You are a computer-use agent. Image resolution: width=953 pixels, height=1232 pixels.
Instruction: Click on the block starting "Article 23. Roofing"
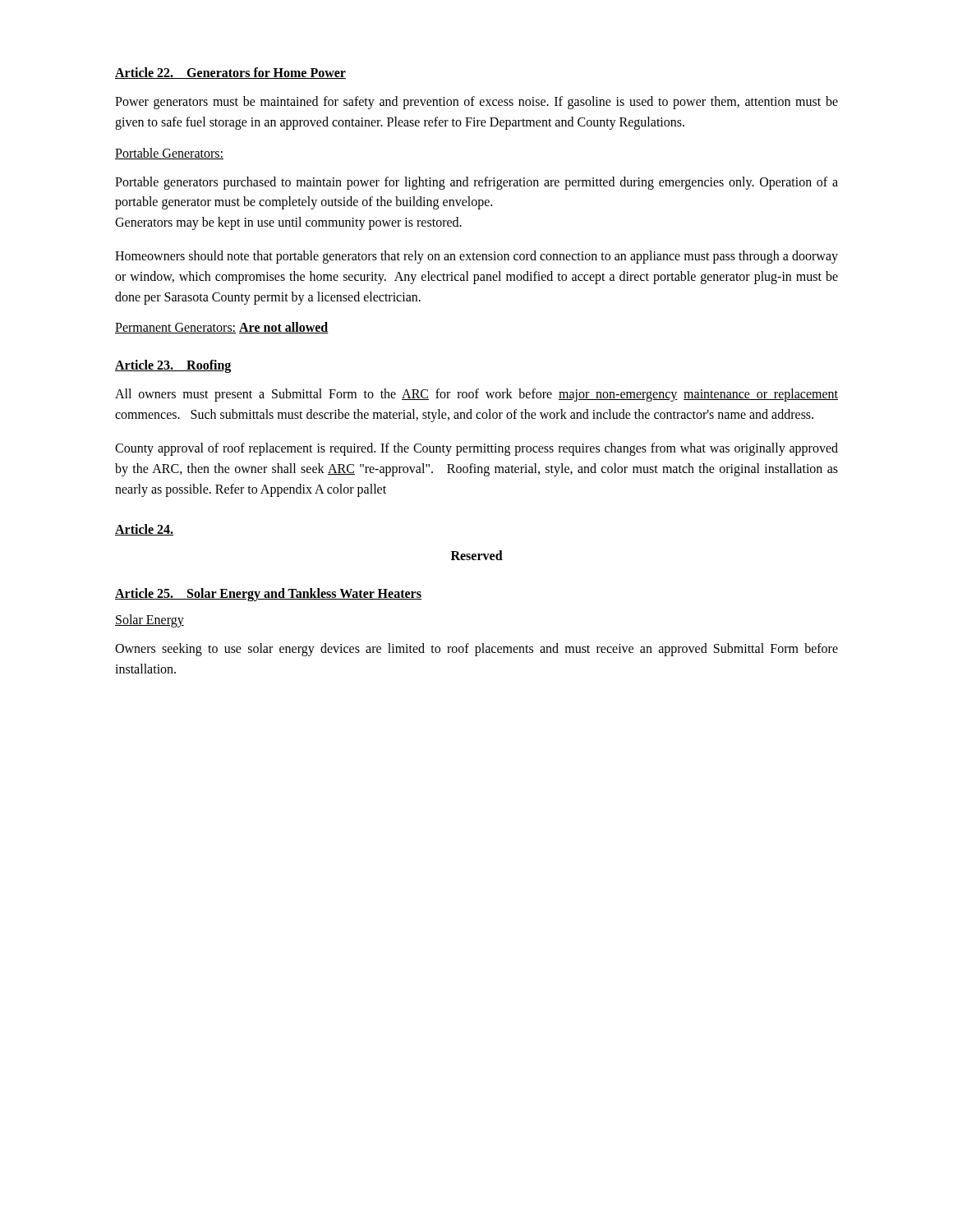(x=173, y=365)
